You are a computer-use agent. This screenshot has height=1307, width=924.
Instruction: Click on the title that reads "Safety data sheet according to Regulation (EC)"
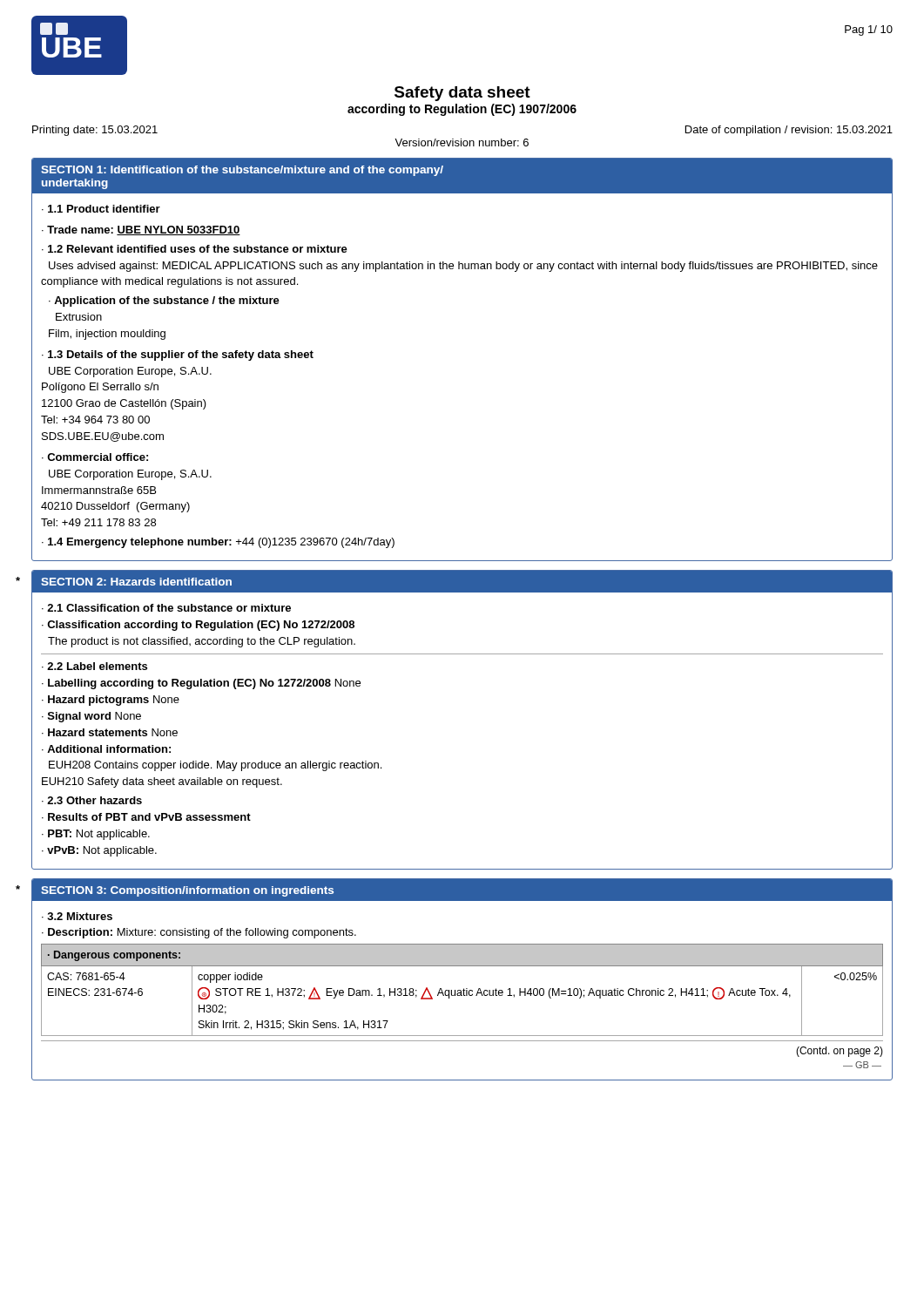click(462, 99)
